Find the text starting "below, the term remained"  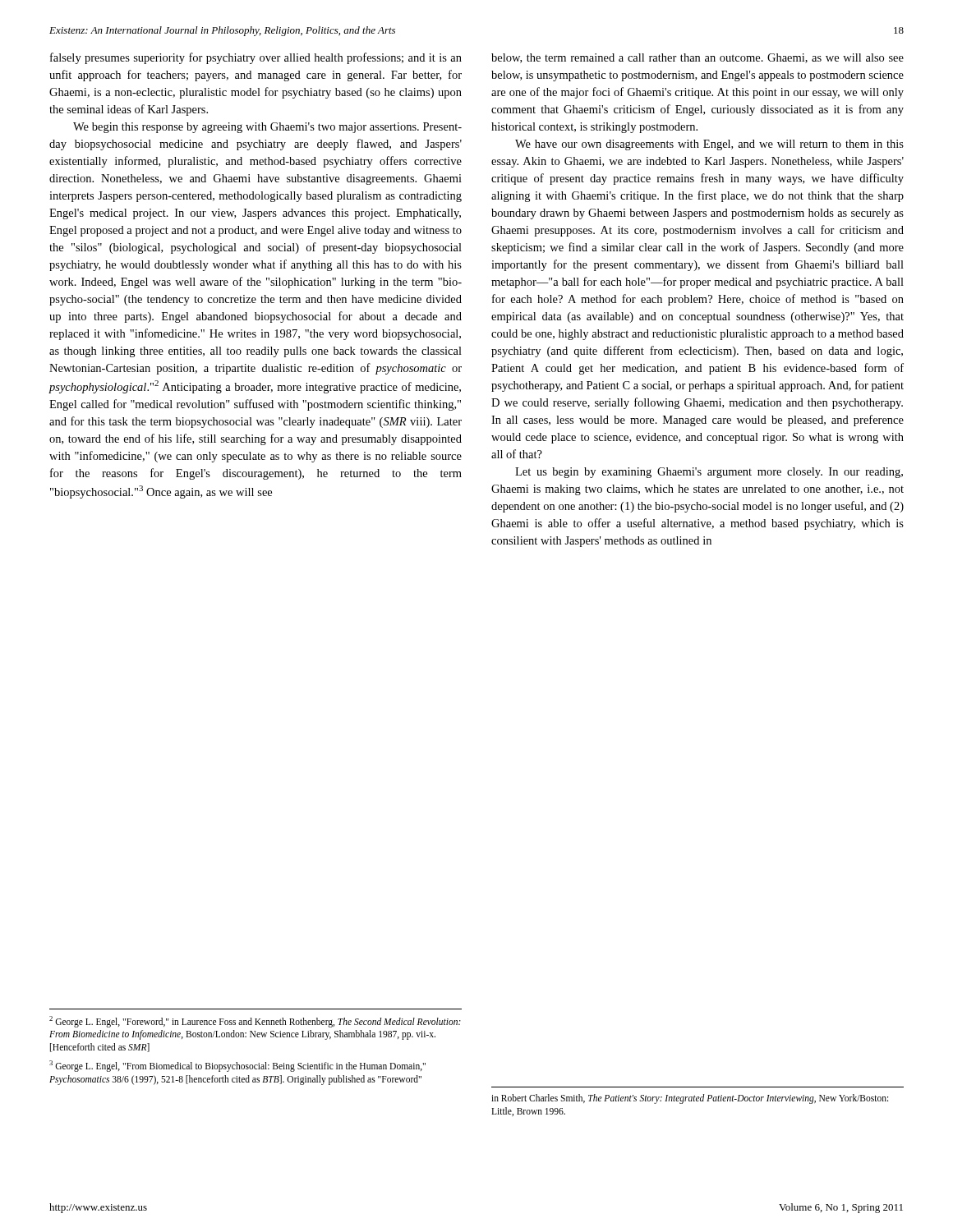(x=698, y=300)
